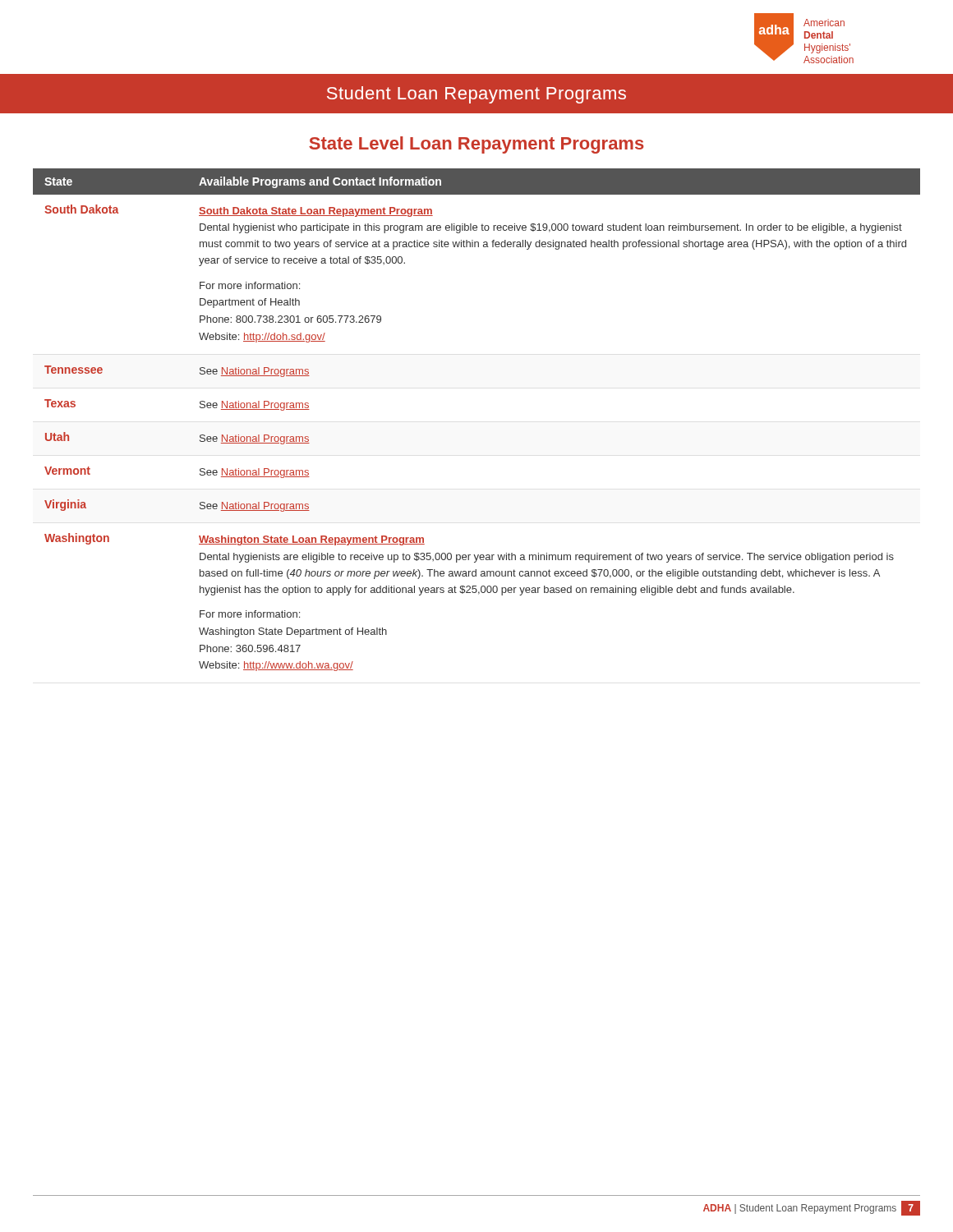
Task: Locate the block starting "State Level Loan Repayment Programs"
Action: point(476,143)
